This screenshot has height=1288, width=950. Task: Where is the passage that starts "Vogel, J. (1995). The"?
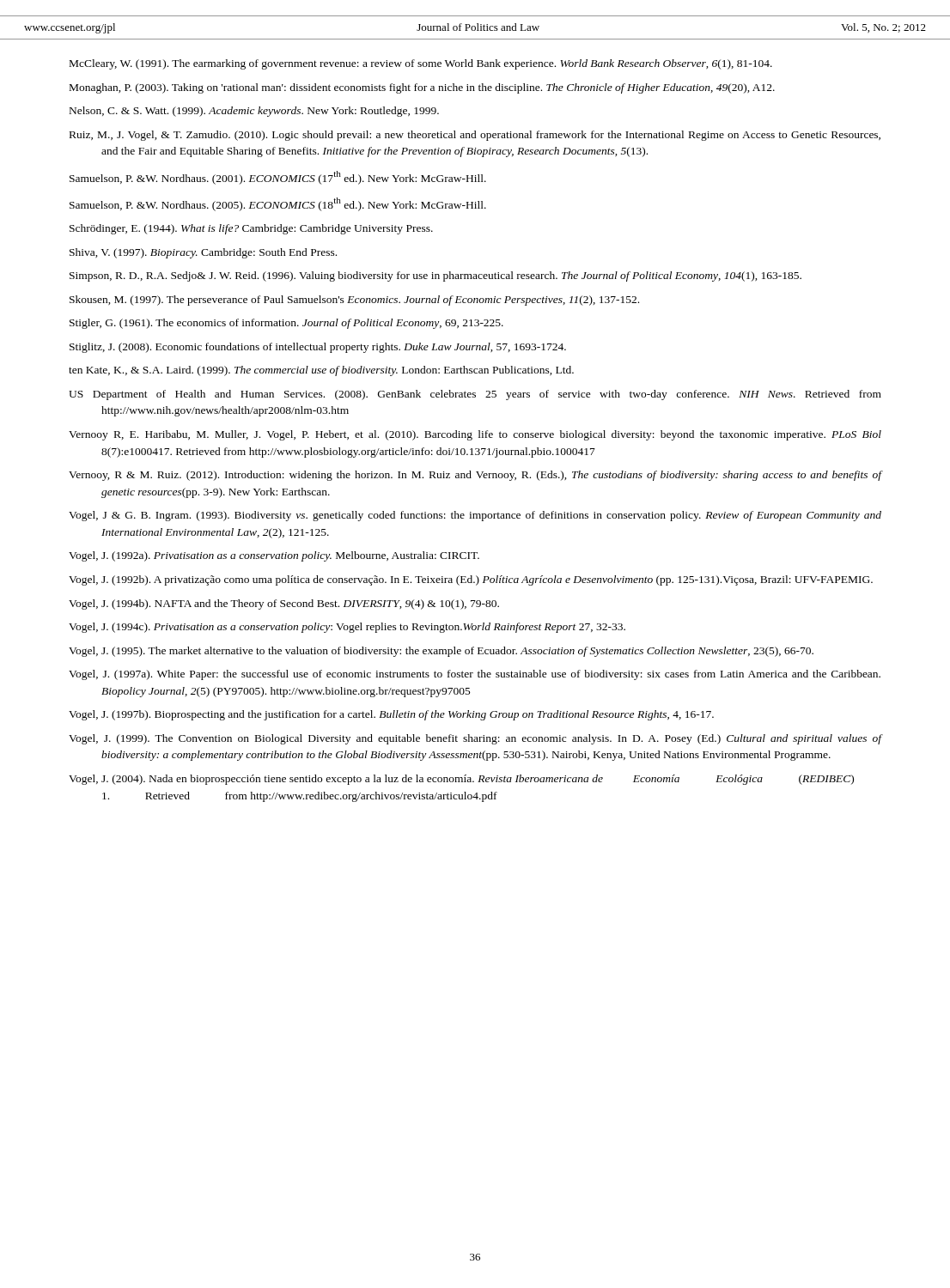click(441, 650)
